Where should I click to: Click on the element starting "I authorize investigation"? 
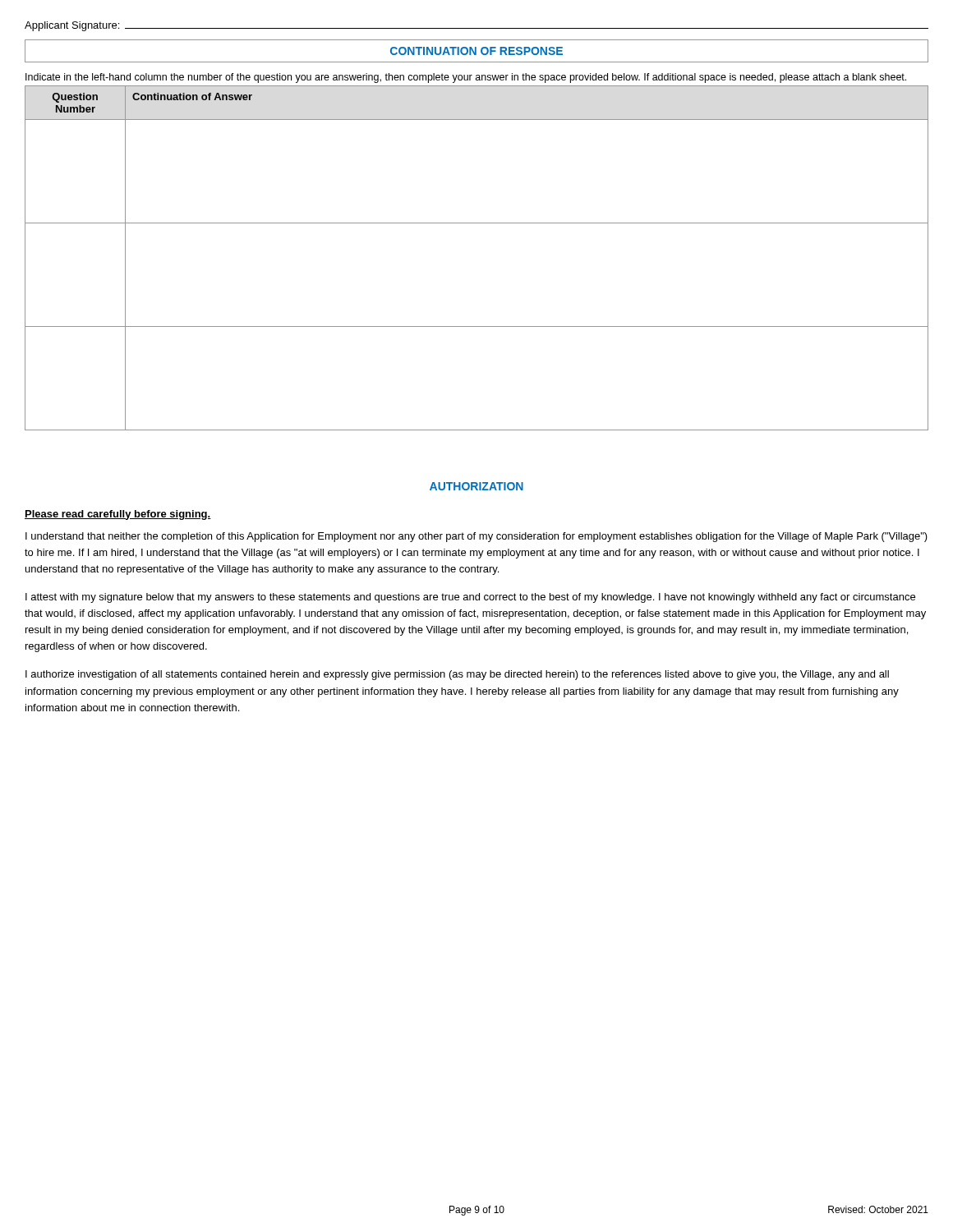462,691
